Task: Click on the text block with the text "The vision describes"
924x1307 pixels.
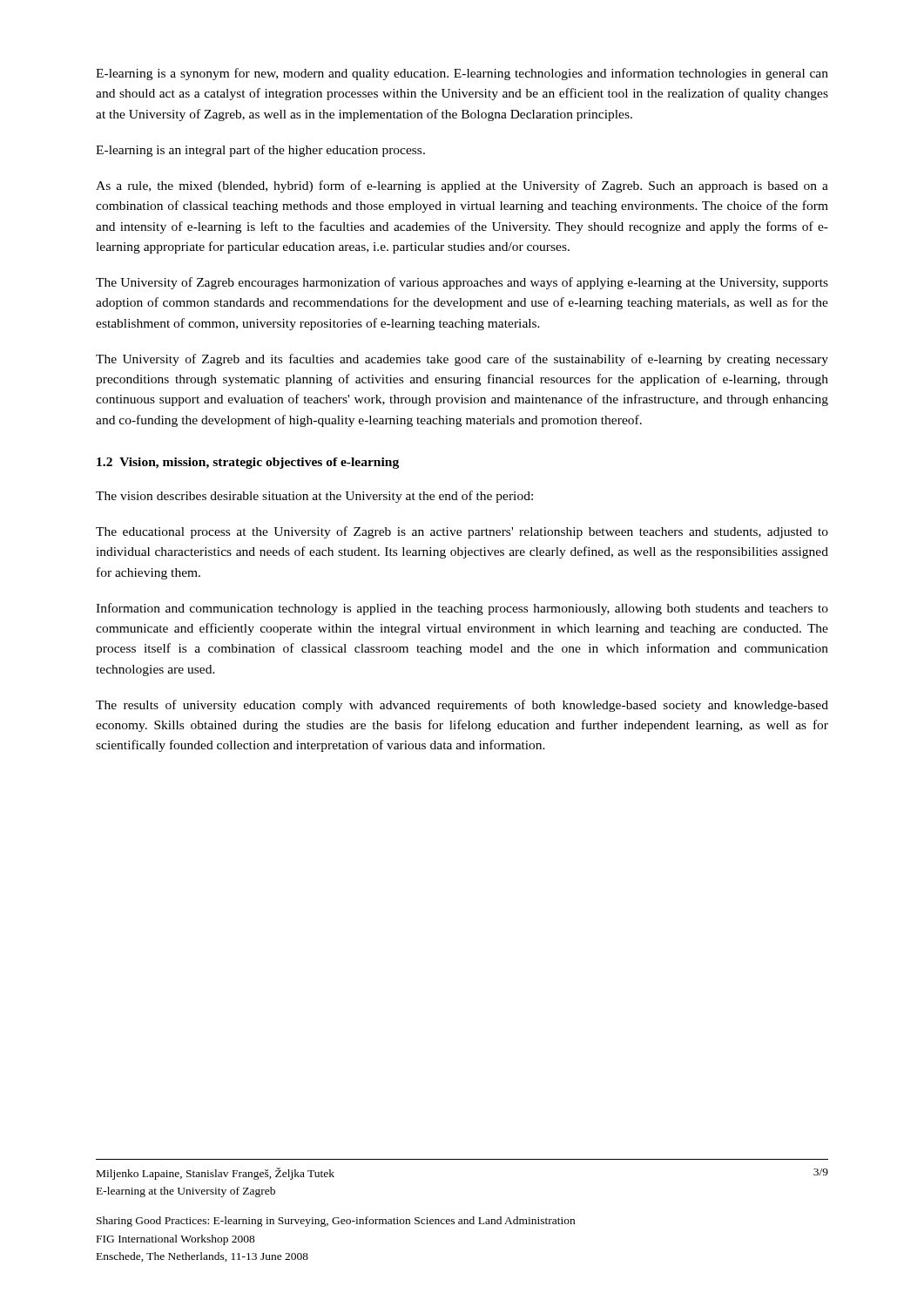Action: point(315,495)
